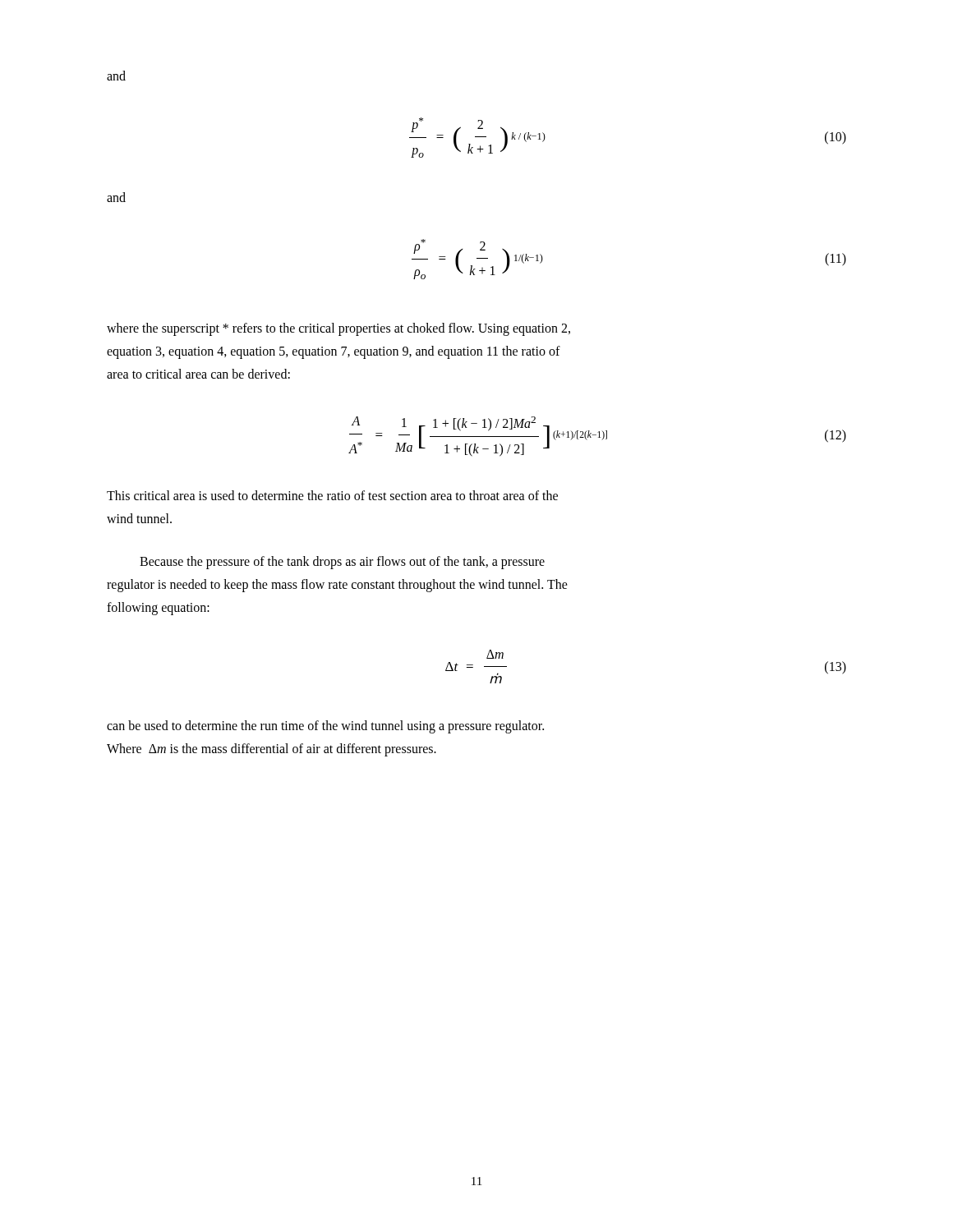Find the text block that says "where the superscript * refers to the critical"
This screenshot has height=1232, width=953.
[339, 351]
